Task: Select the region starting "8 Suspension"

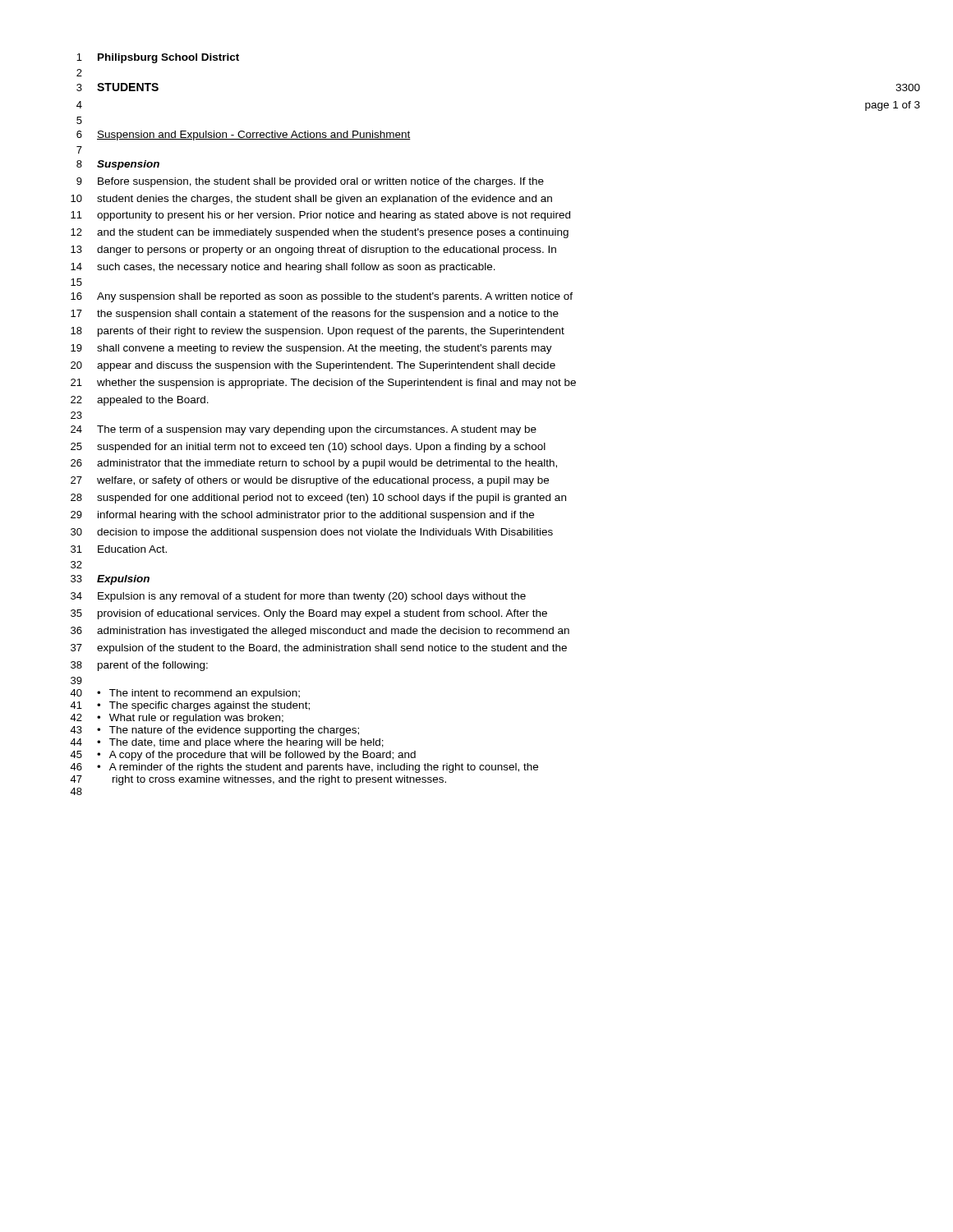Action: tap(118, 165)
